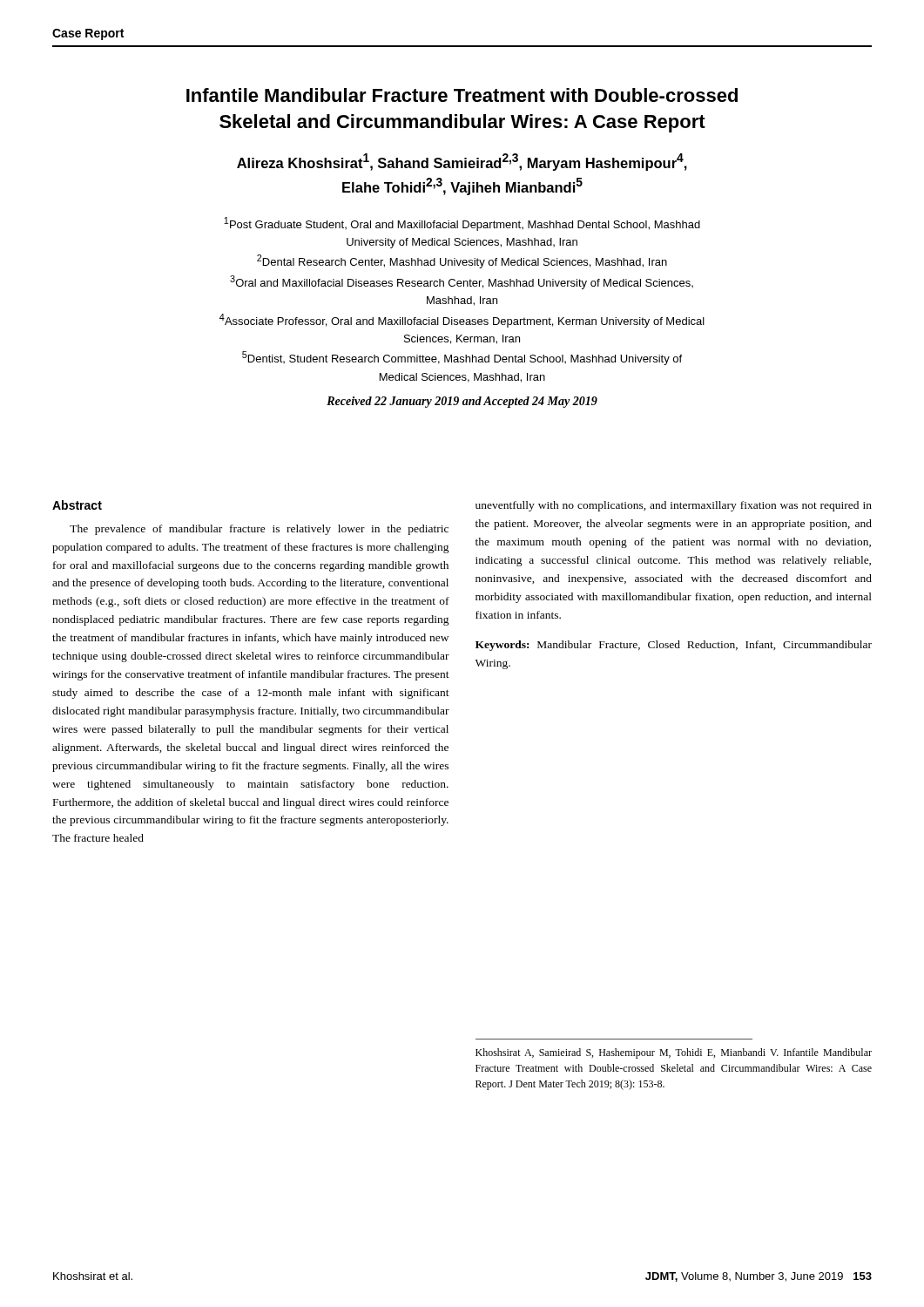This screenshot has height=1307, width=924.
Task: Locate the region starting "Keywords: Mandibular Fracture, Closed Reduction, Infant,"
Action: coord(673,654)
